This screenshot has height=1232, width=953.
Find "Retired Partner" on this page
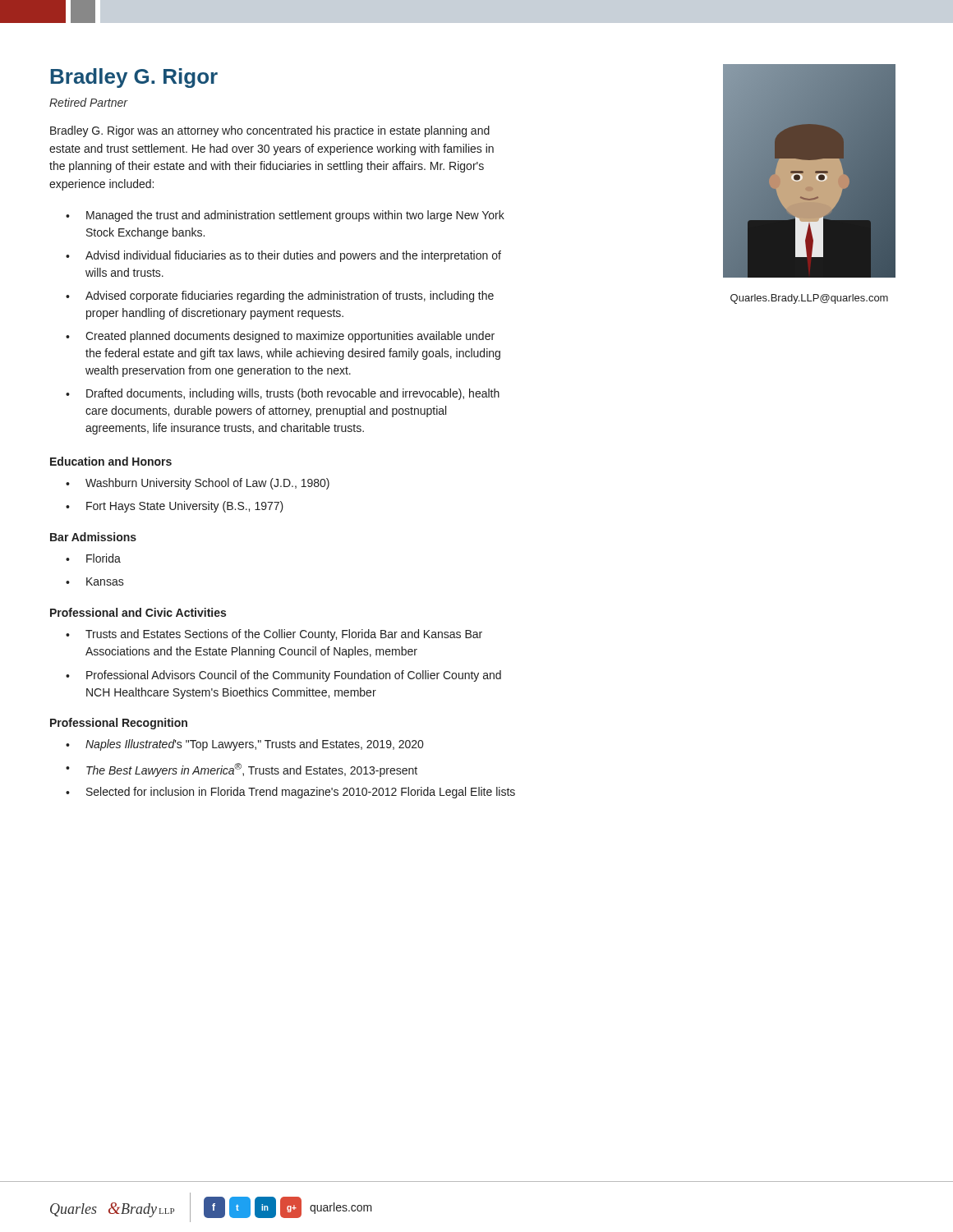[88, 103]
